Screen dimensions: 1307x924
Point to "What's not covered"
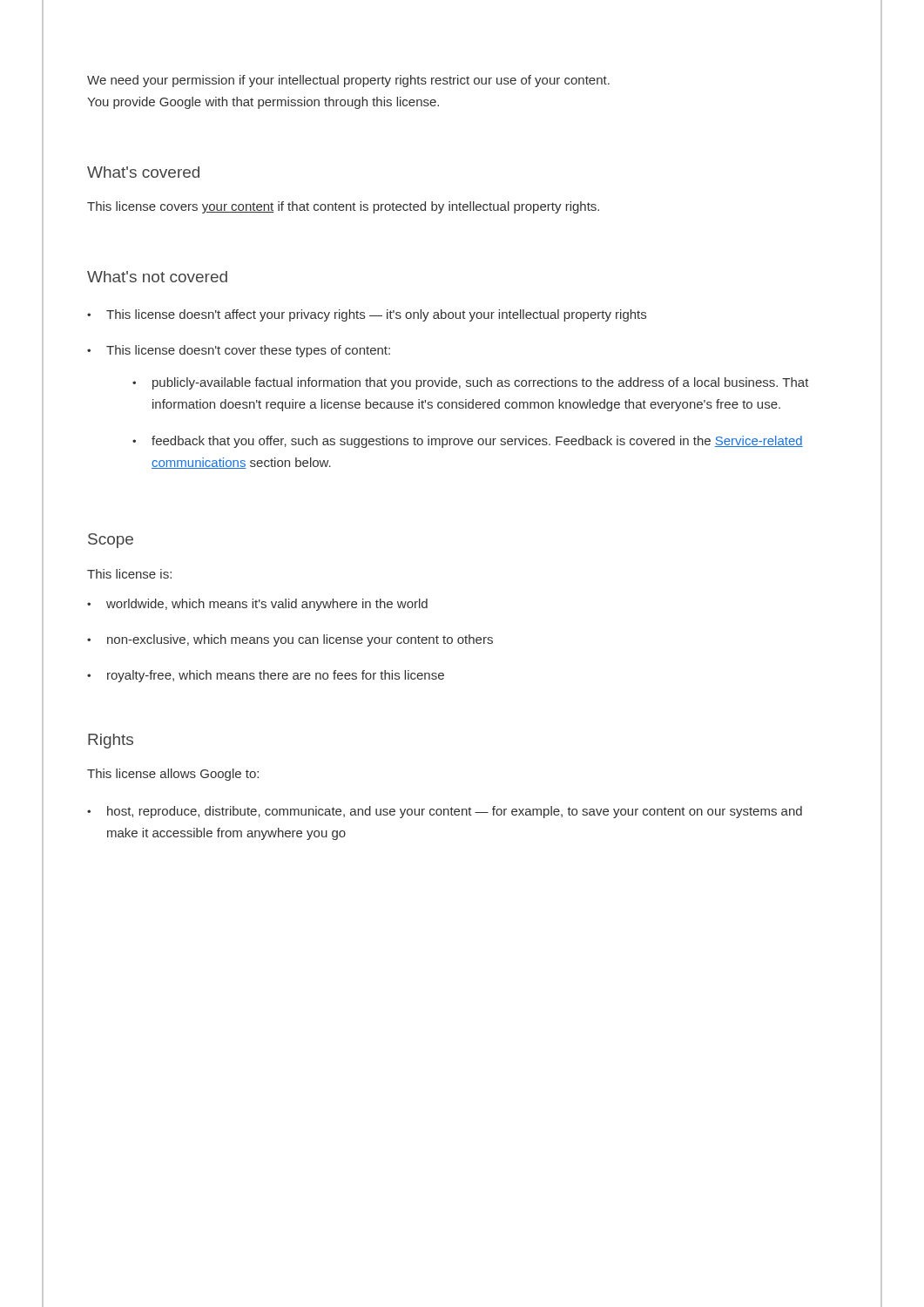click(158, 277)
